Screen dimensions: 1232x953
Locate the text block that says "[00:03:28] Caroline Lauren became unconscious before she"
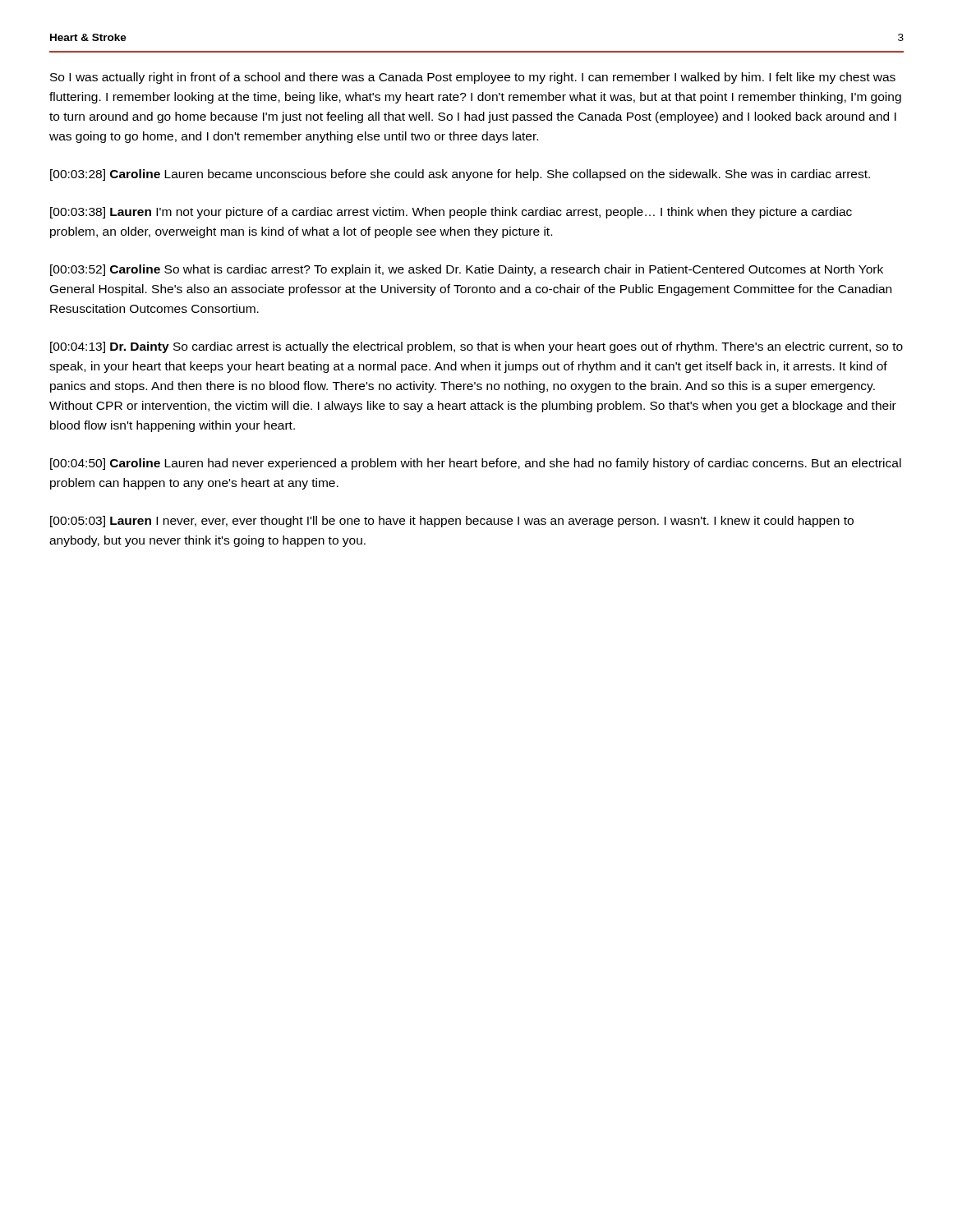pyautogui.click(x=460, y=174)
